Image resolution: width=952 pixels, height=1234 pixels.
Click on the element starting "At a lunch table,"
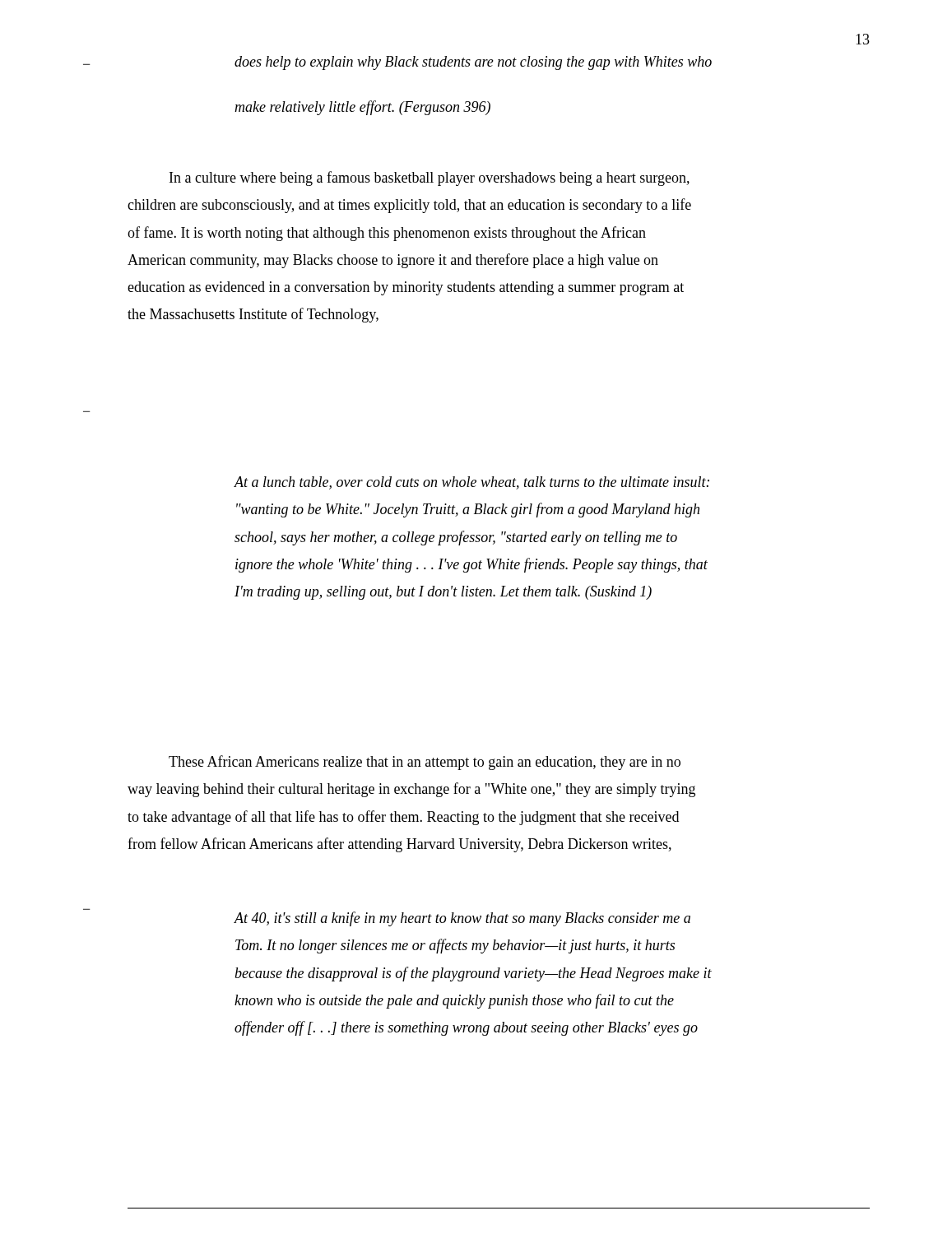[536, 537]
